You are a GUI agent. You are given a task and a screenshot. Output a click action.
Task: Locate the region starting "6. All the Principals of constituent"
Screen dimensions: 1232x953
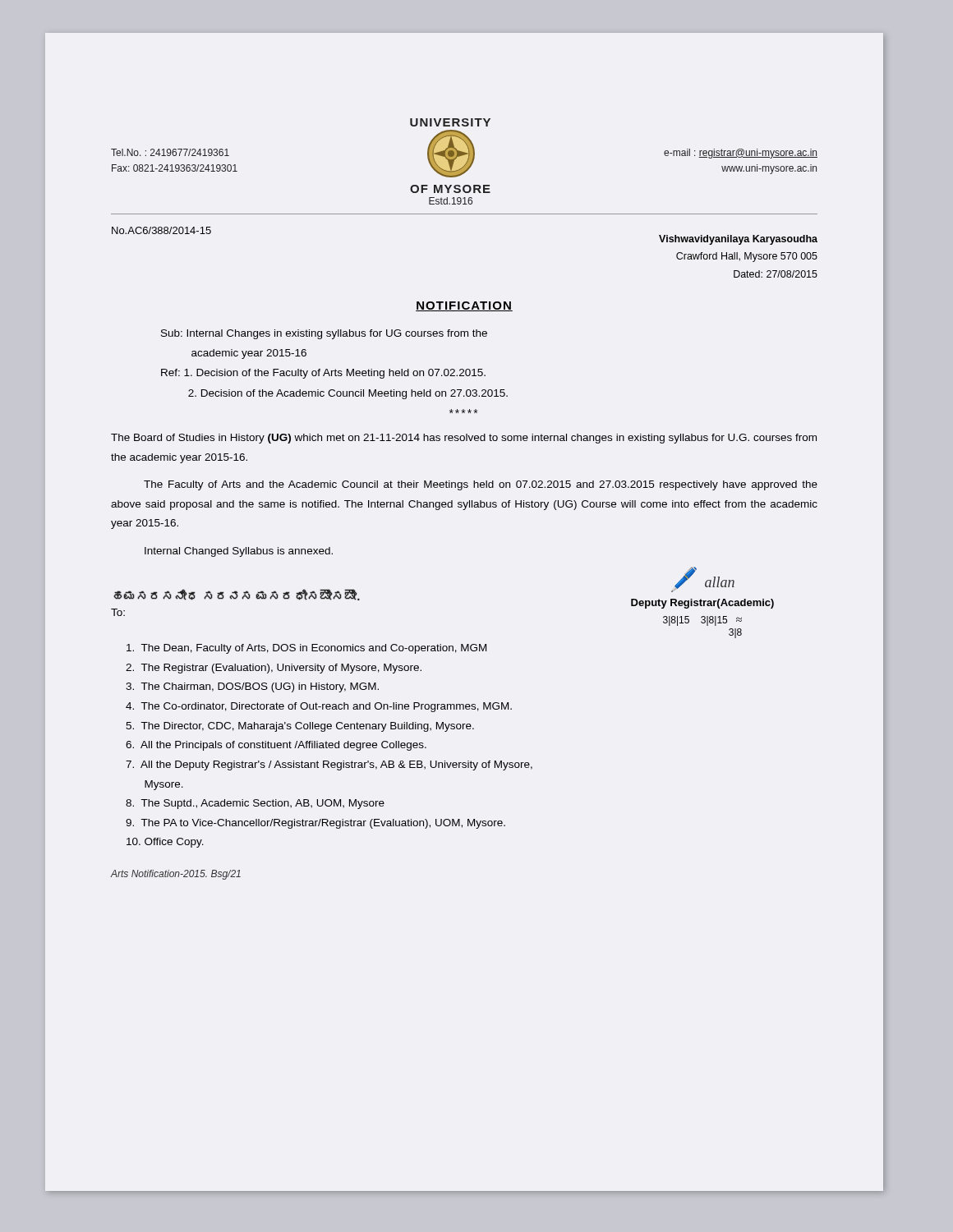pyautogui.click(x=276, y=745)
